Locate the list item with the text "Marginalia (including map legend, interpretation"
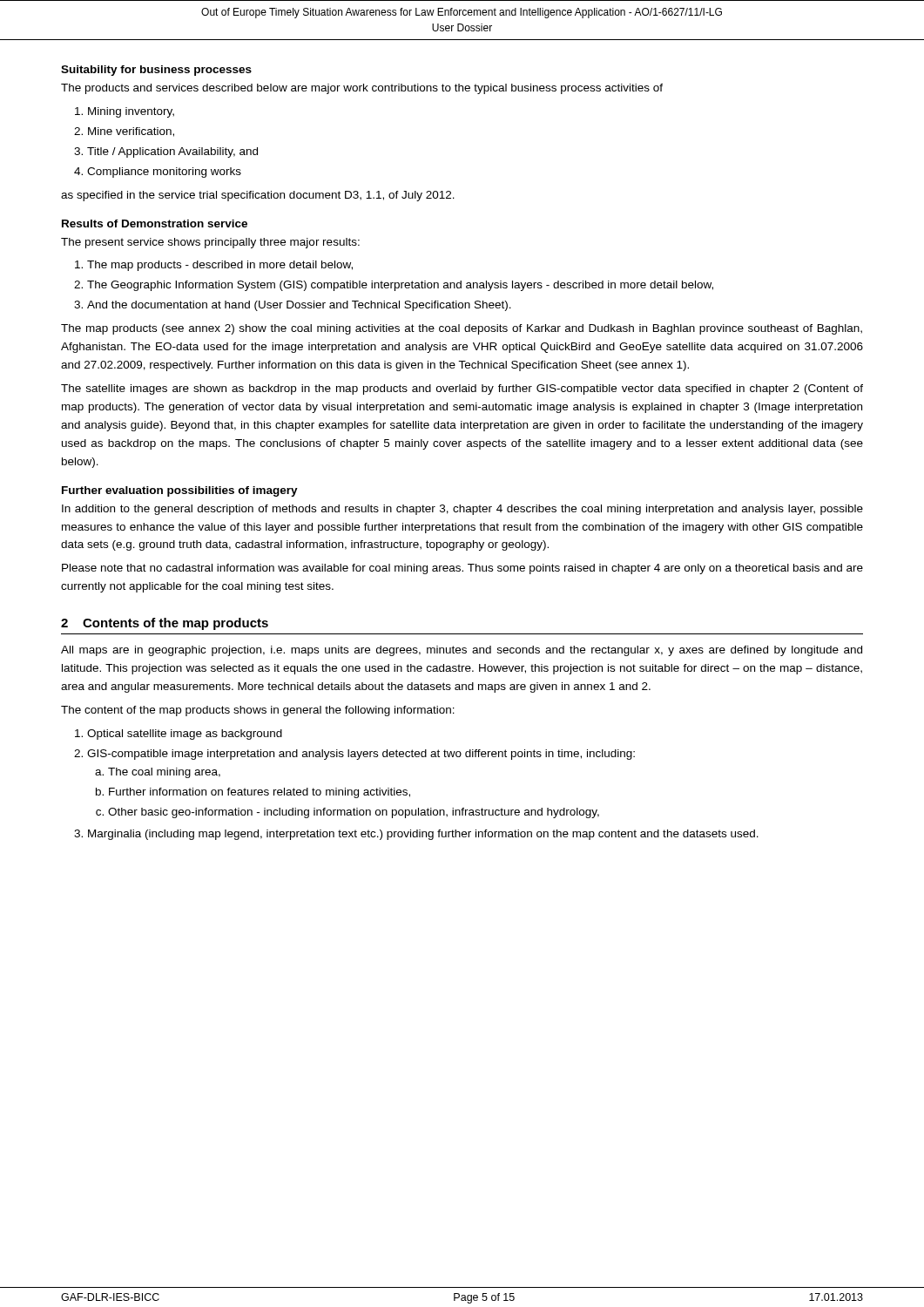This screenshot has width=924, height=1307. click(475, 834)
